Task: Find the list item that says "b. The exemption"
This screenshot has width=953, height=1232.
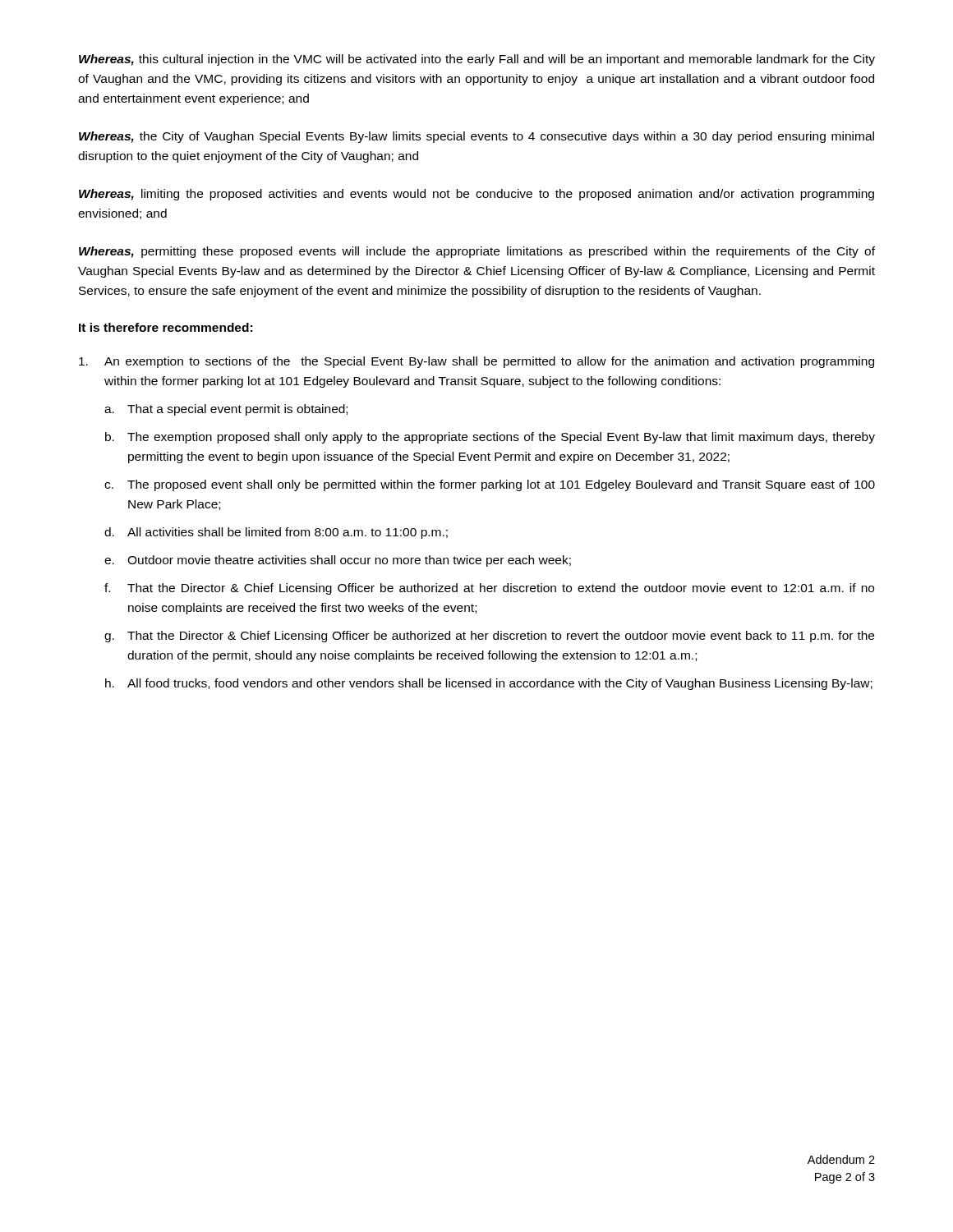Action: tap(490, 447)
